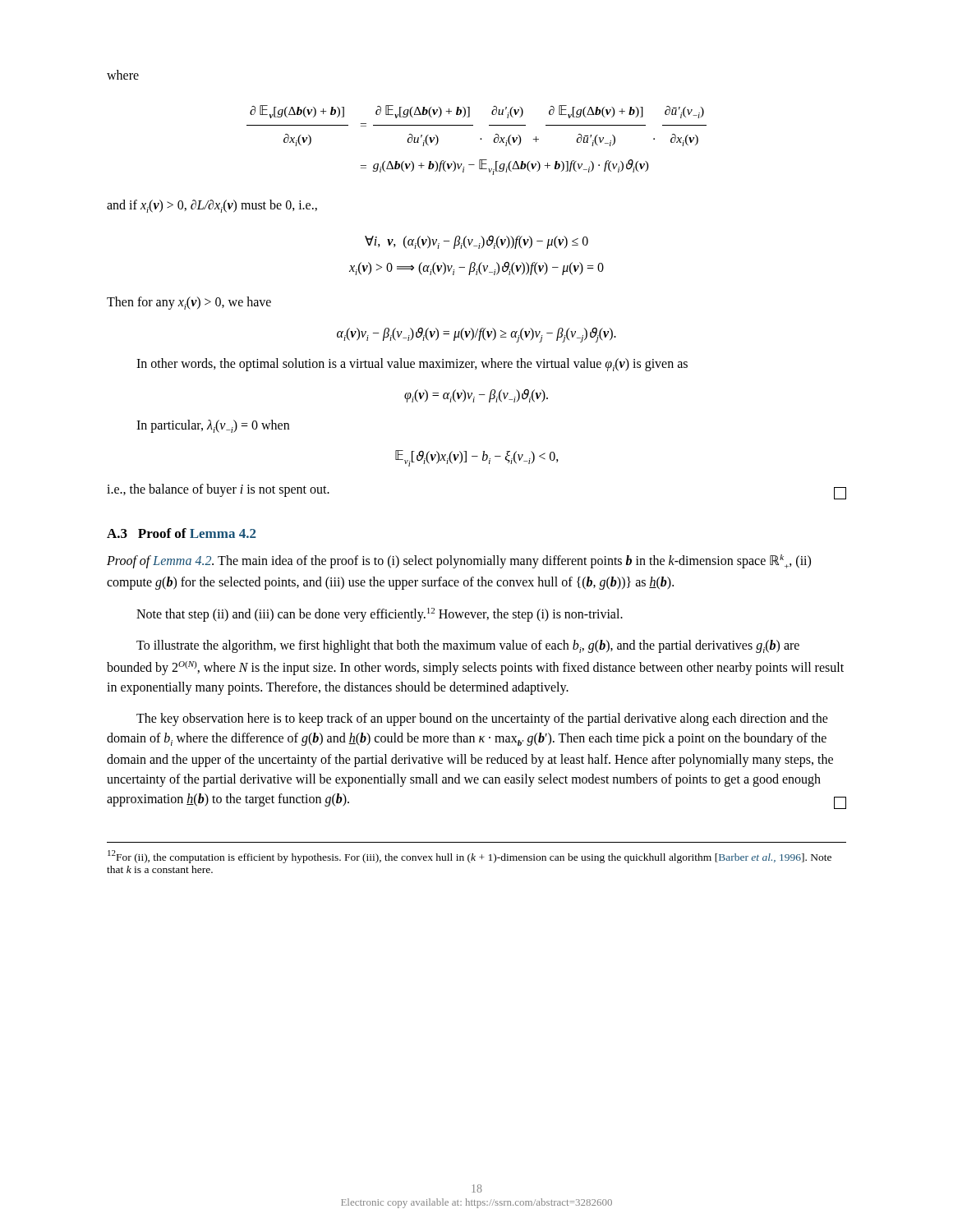
Task: Find the formula containing "φi(v) = αi(v)vi"
Action: [476, 396]
